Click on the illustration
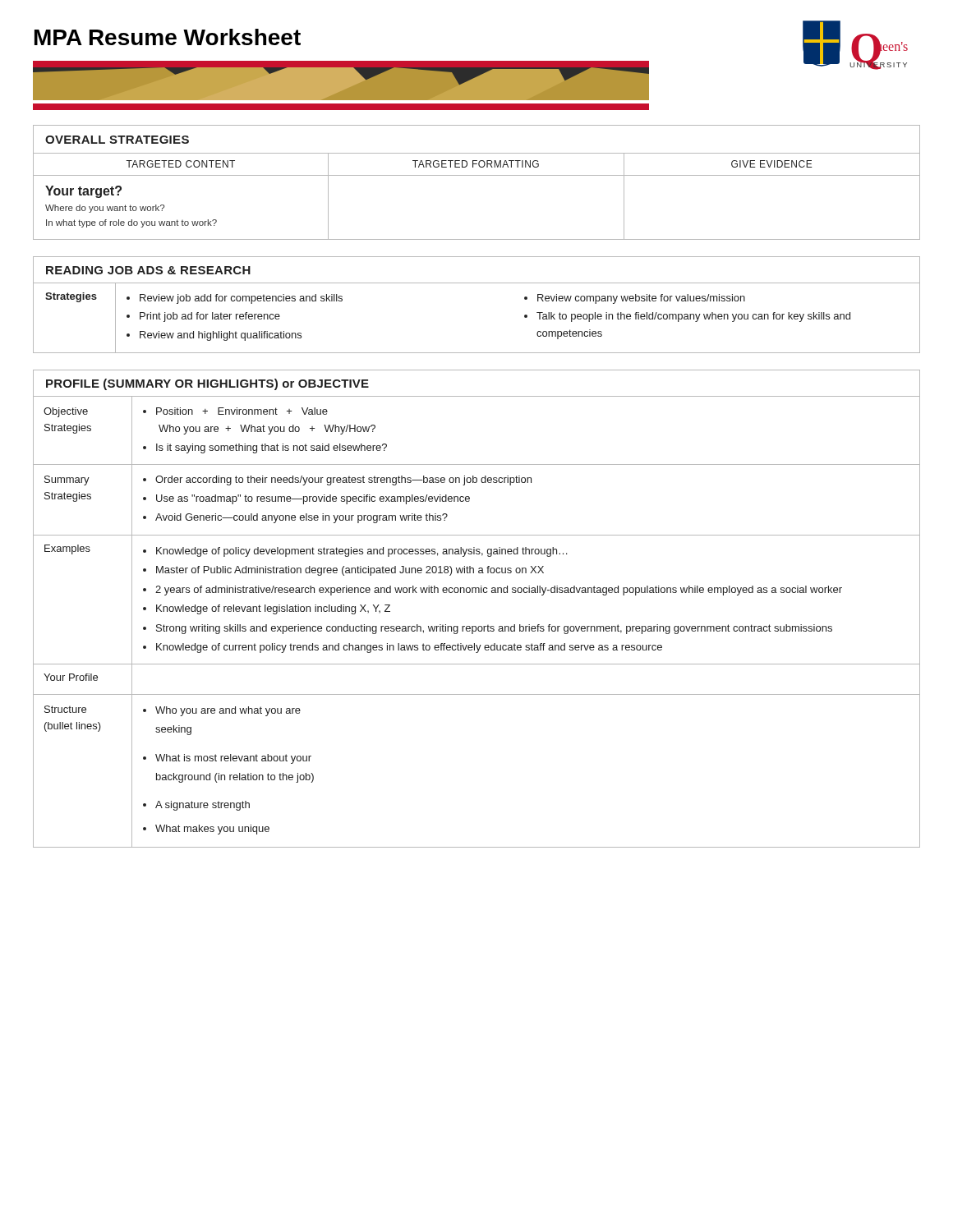953x1232 pixels. (476, 85)
